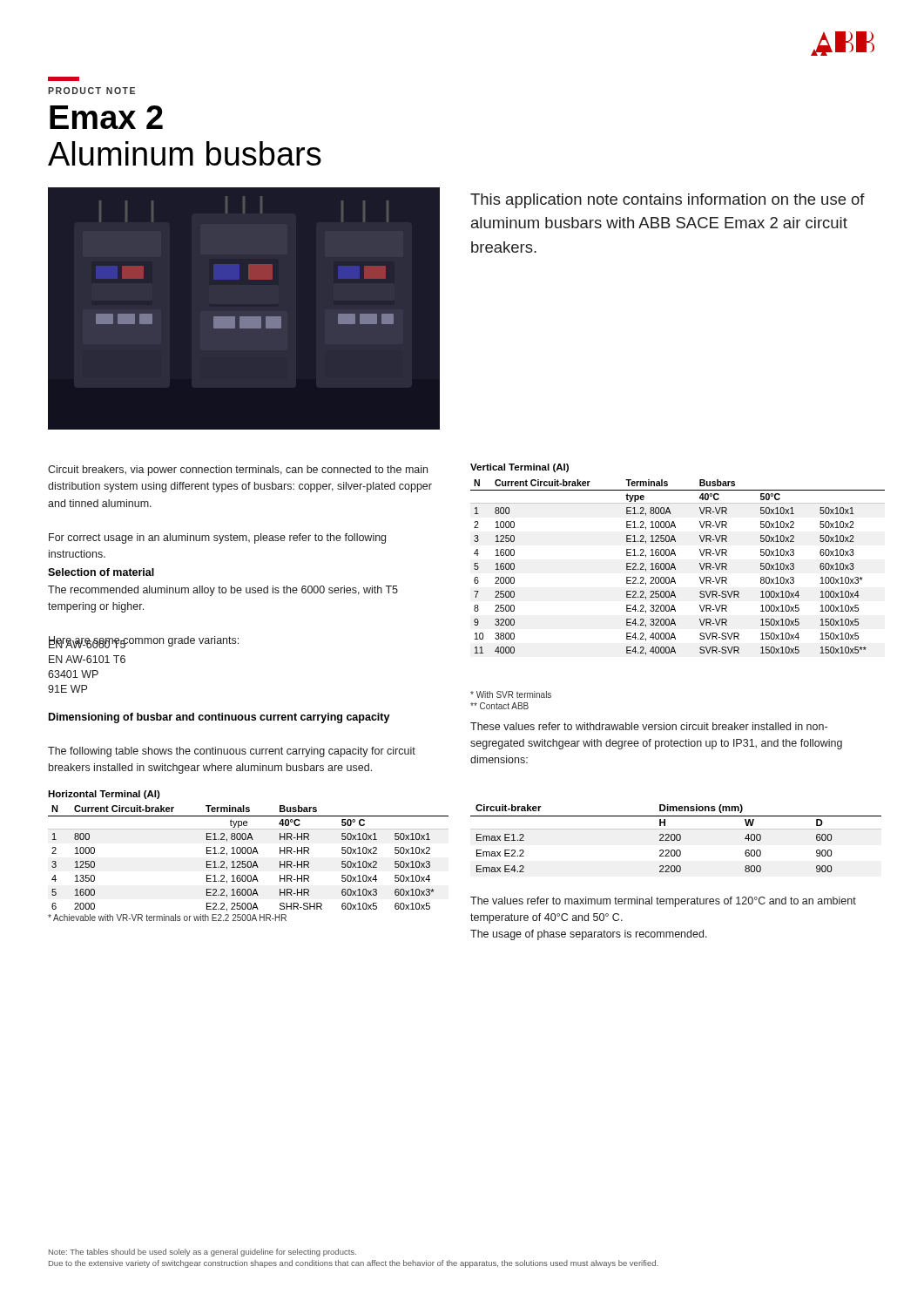Image resolution: width=924 pixels, height=1307 pixels.
Task: Select the passage starting "Vertical Terminal (AI)"
Action: (520, 467)
